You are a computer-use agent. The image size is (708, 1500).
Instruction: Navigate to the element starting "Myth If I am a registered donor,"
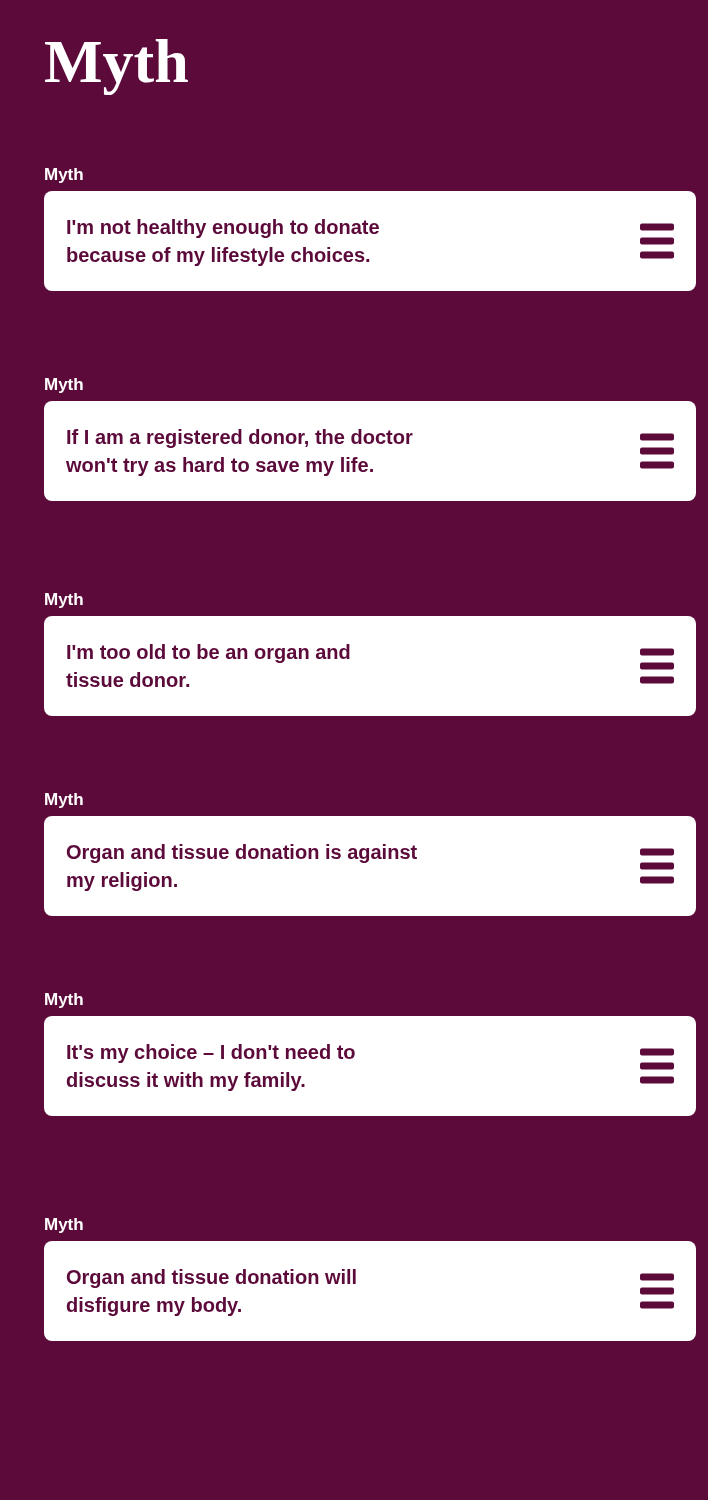click(x=354, y=438)
